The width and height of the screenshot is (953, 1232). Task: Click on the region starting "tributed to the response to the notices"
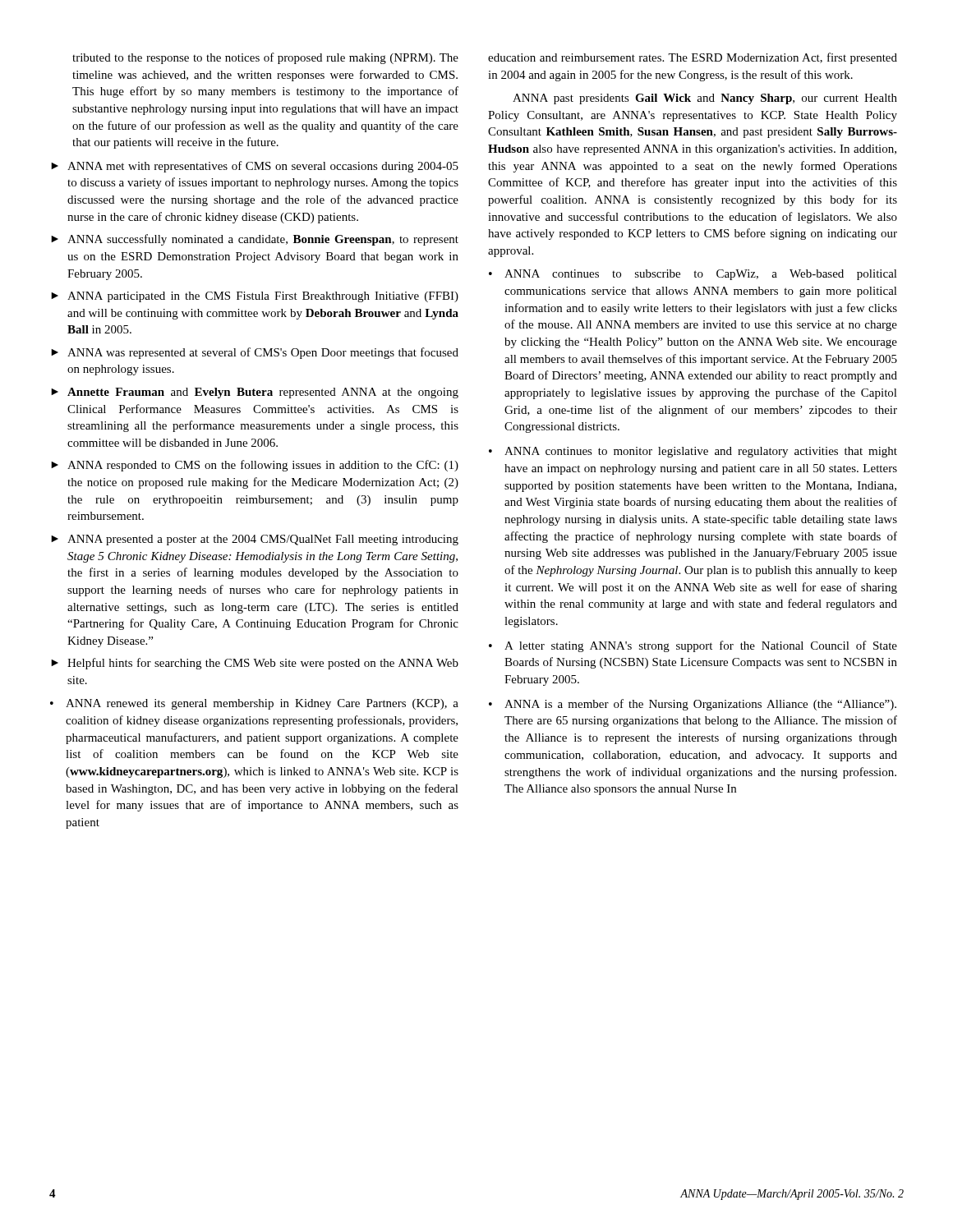(x=265, y=100)
